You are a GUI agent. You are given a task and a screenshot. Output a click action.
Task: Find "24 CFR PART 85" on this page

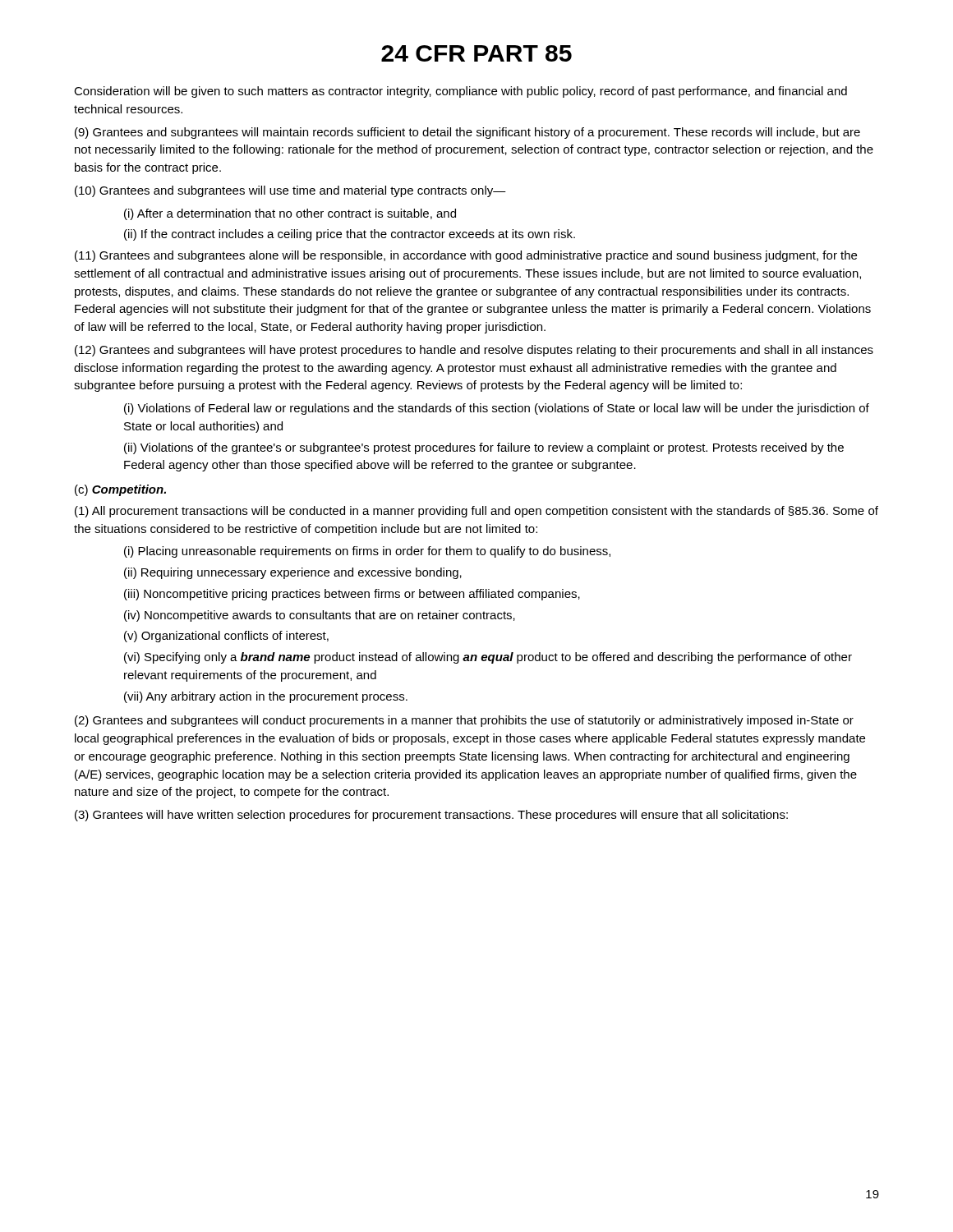pyautogui.click(x=476, y=53)
